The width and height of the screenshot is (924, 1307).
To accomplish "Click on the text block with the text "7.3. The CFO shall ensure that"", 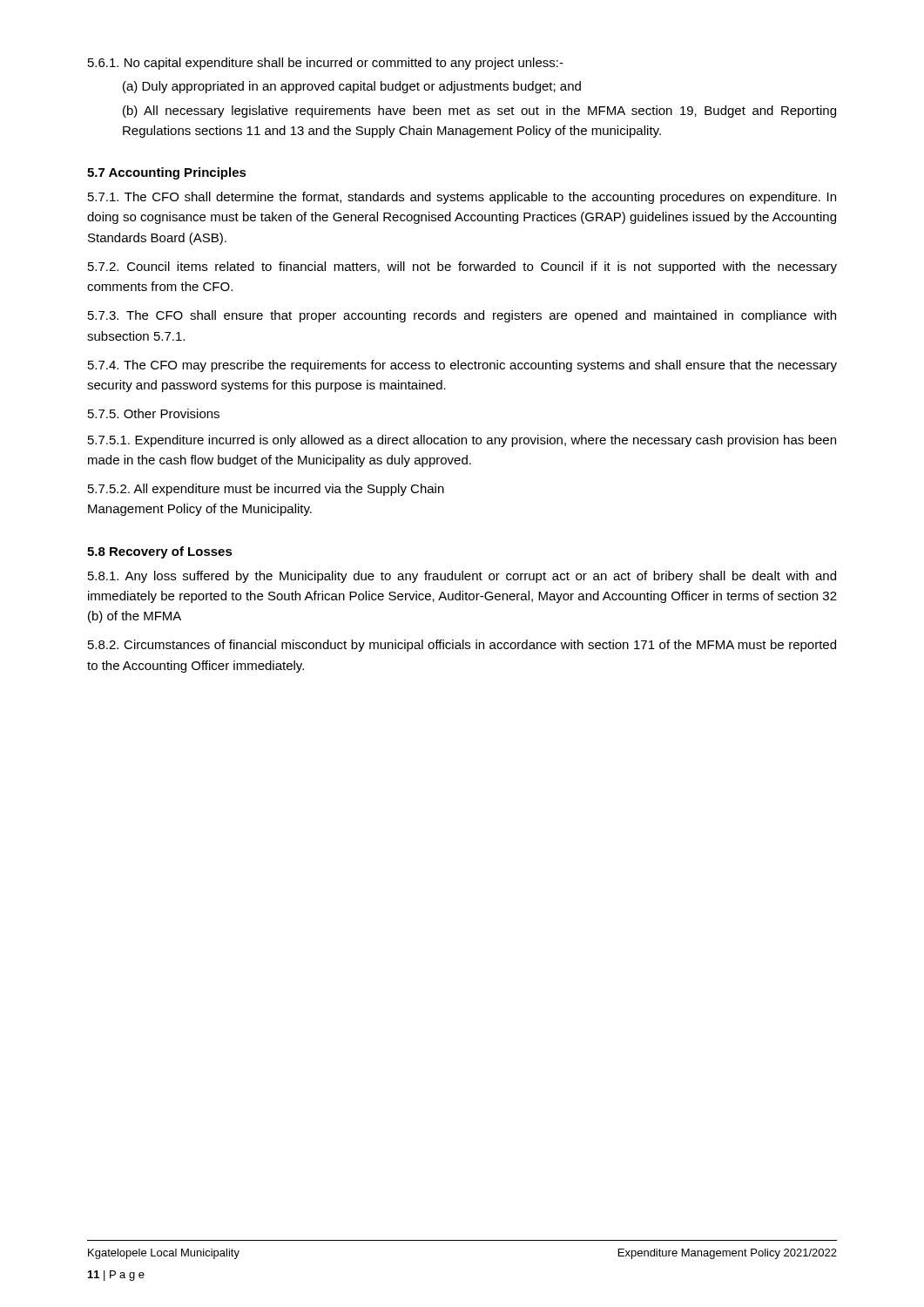I will click(462, 325).
